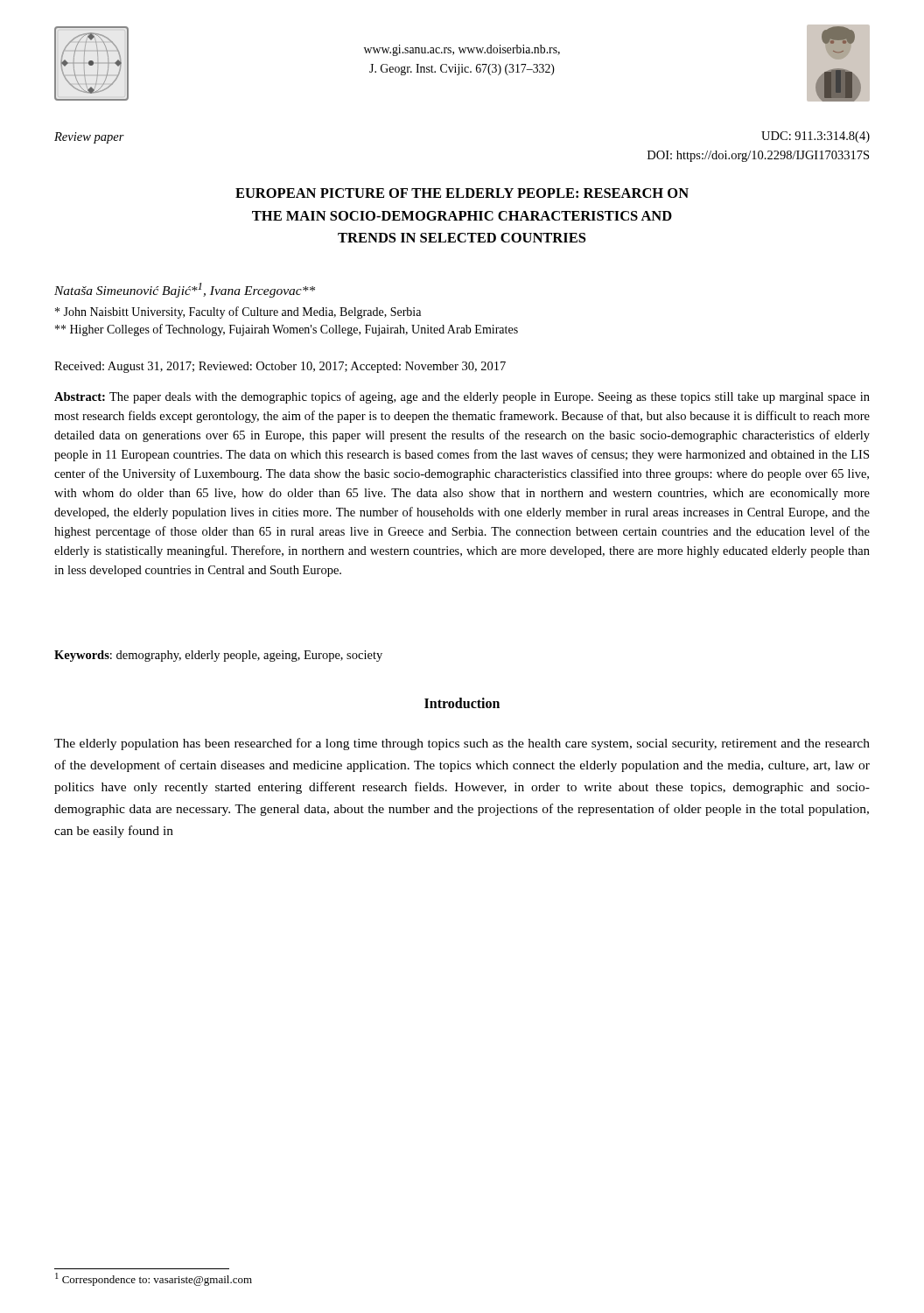Point to the block starting "1 Correspondence to: vasariste@gmail.com"

pos(153,1279)
